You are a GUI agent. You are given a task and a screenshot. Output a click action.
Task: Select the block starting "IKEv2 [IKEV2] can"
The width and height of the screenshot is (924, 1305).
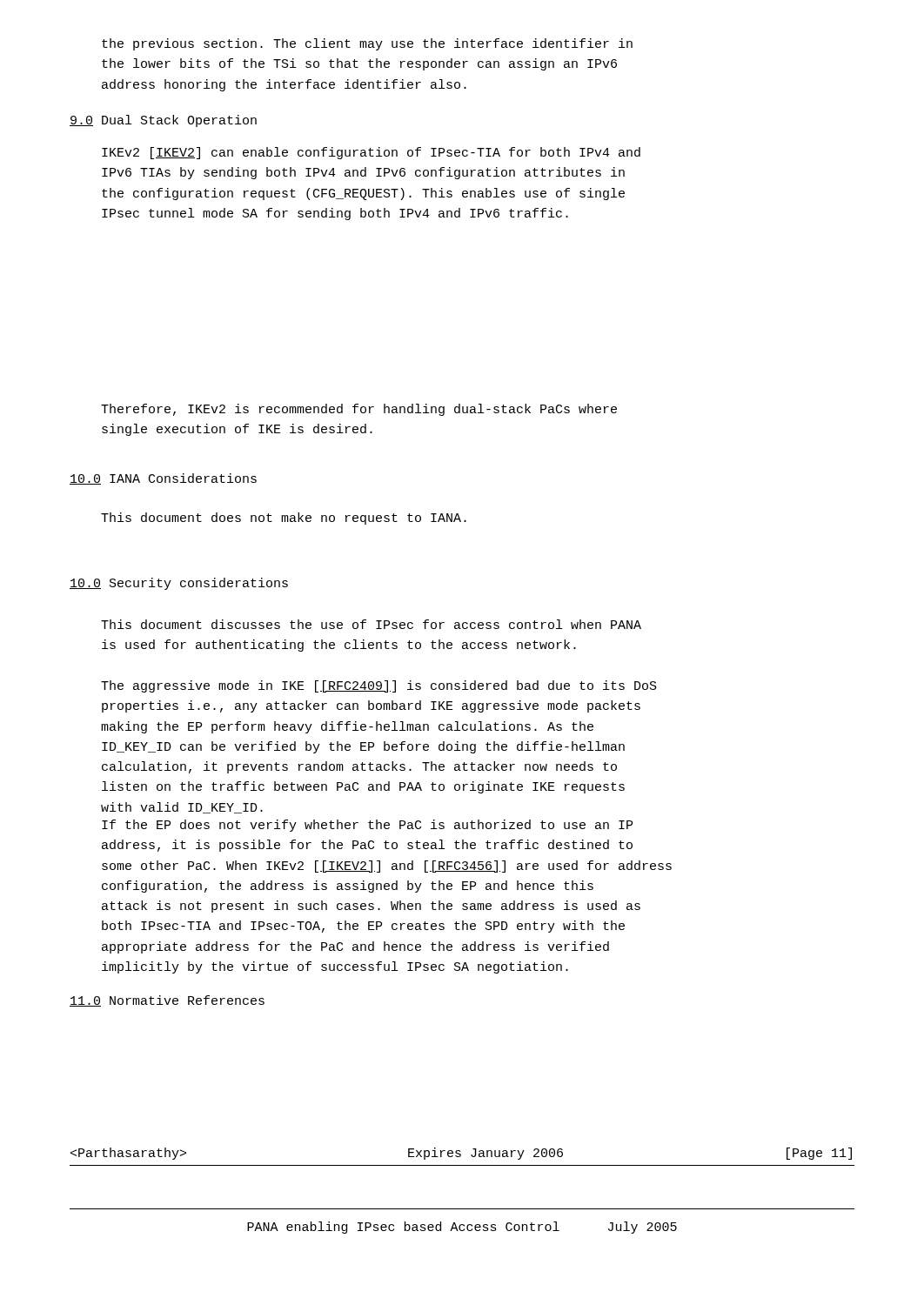pyautogui.click(x=371, y=184)
